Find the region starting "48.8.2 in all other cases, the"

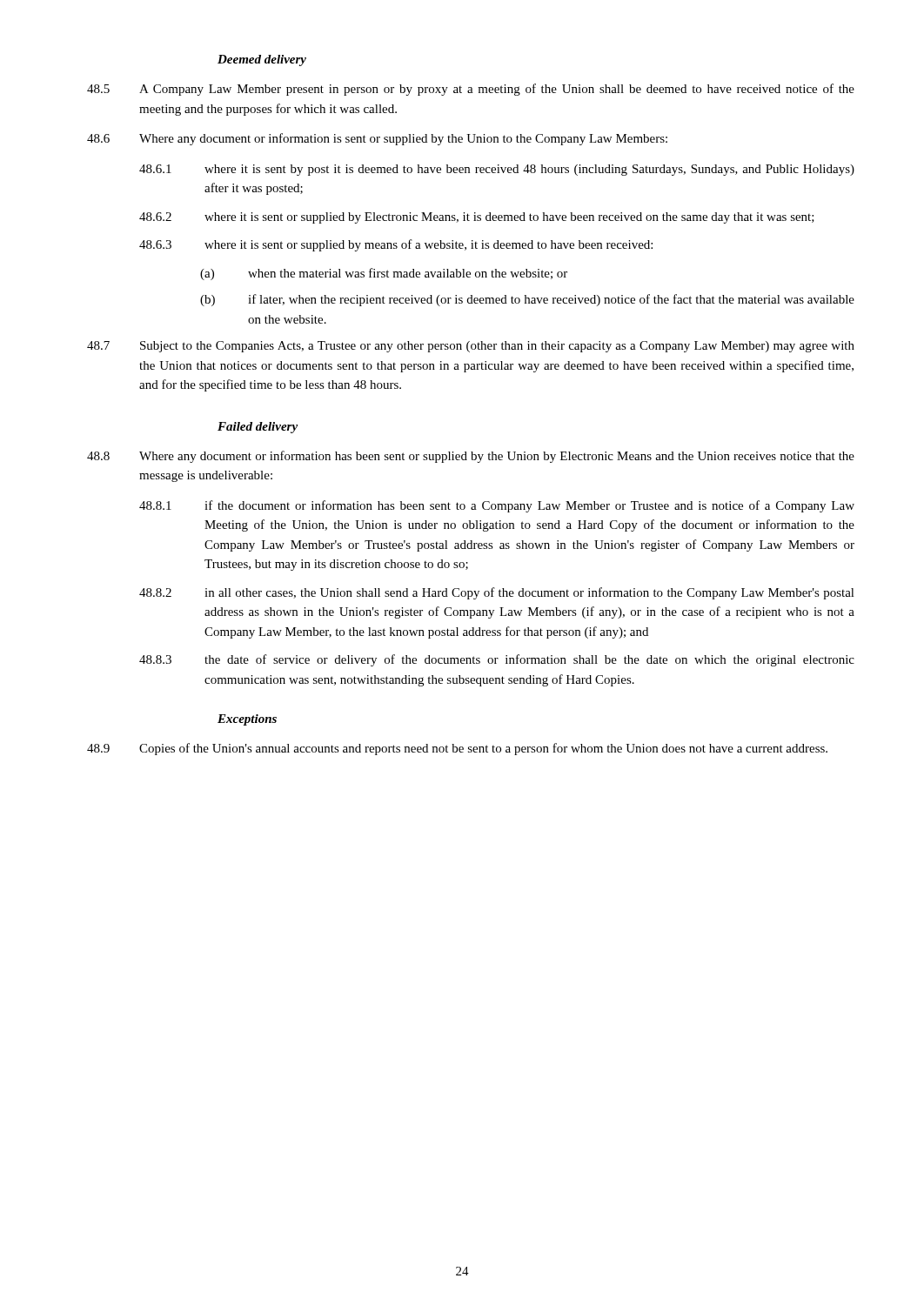tap(497, 612)
